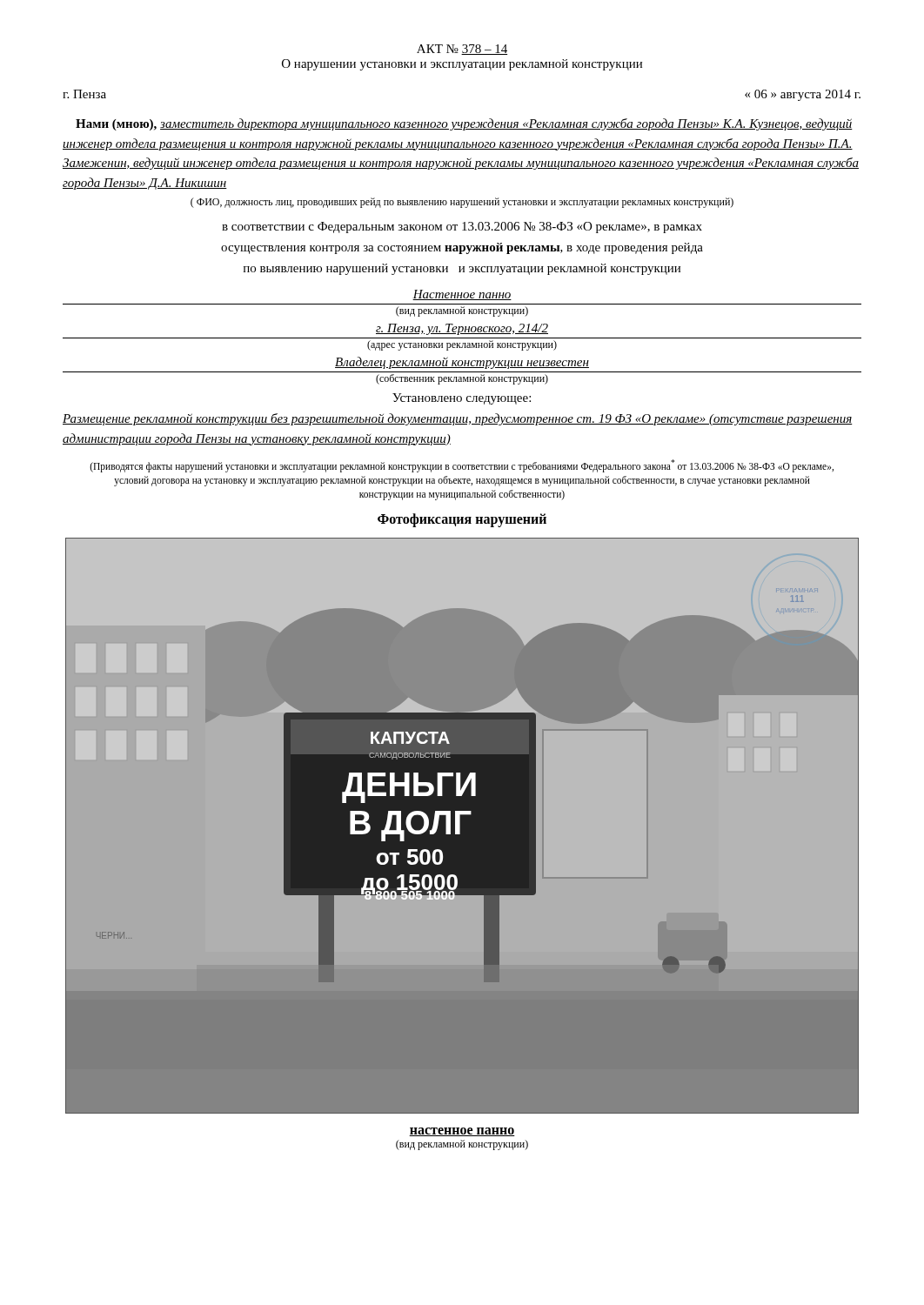Select the photo
This screenshot has height=1305, width=924.
tap(462, 826)
